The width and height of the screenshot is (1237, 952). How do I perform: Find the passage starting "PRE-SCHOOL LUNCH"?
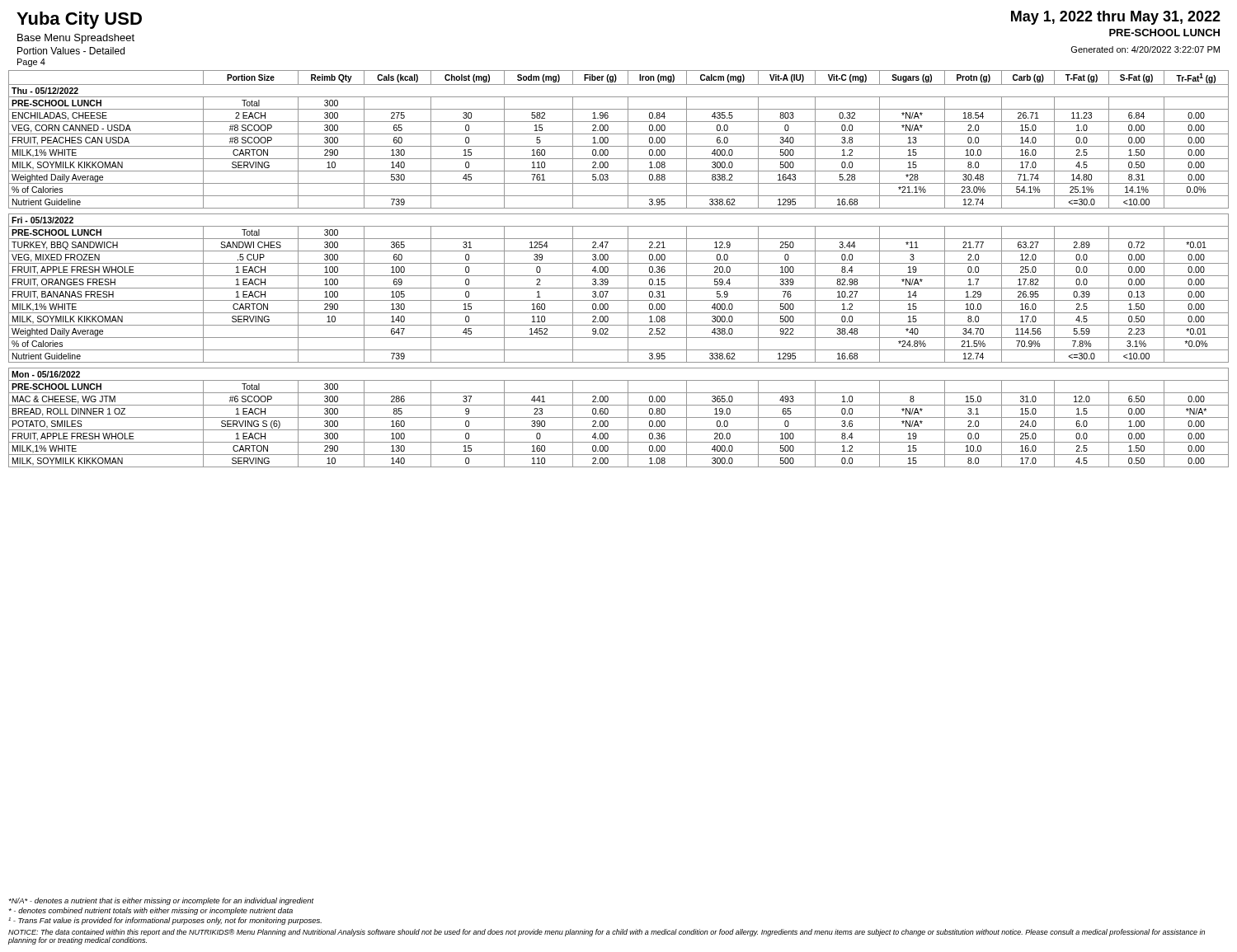1165,33
